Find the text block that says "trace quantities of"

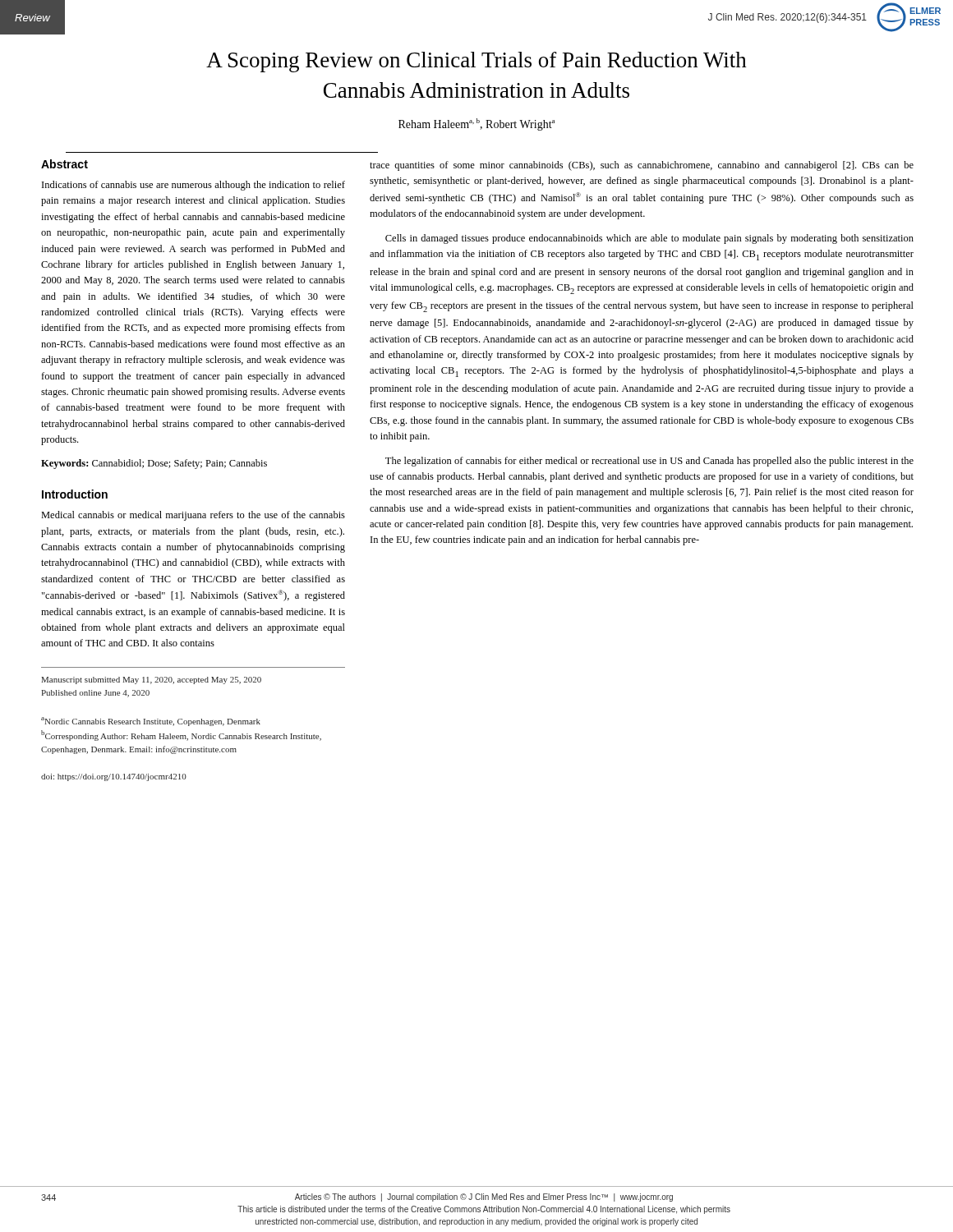click(x=642, y=189)
